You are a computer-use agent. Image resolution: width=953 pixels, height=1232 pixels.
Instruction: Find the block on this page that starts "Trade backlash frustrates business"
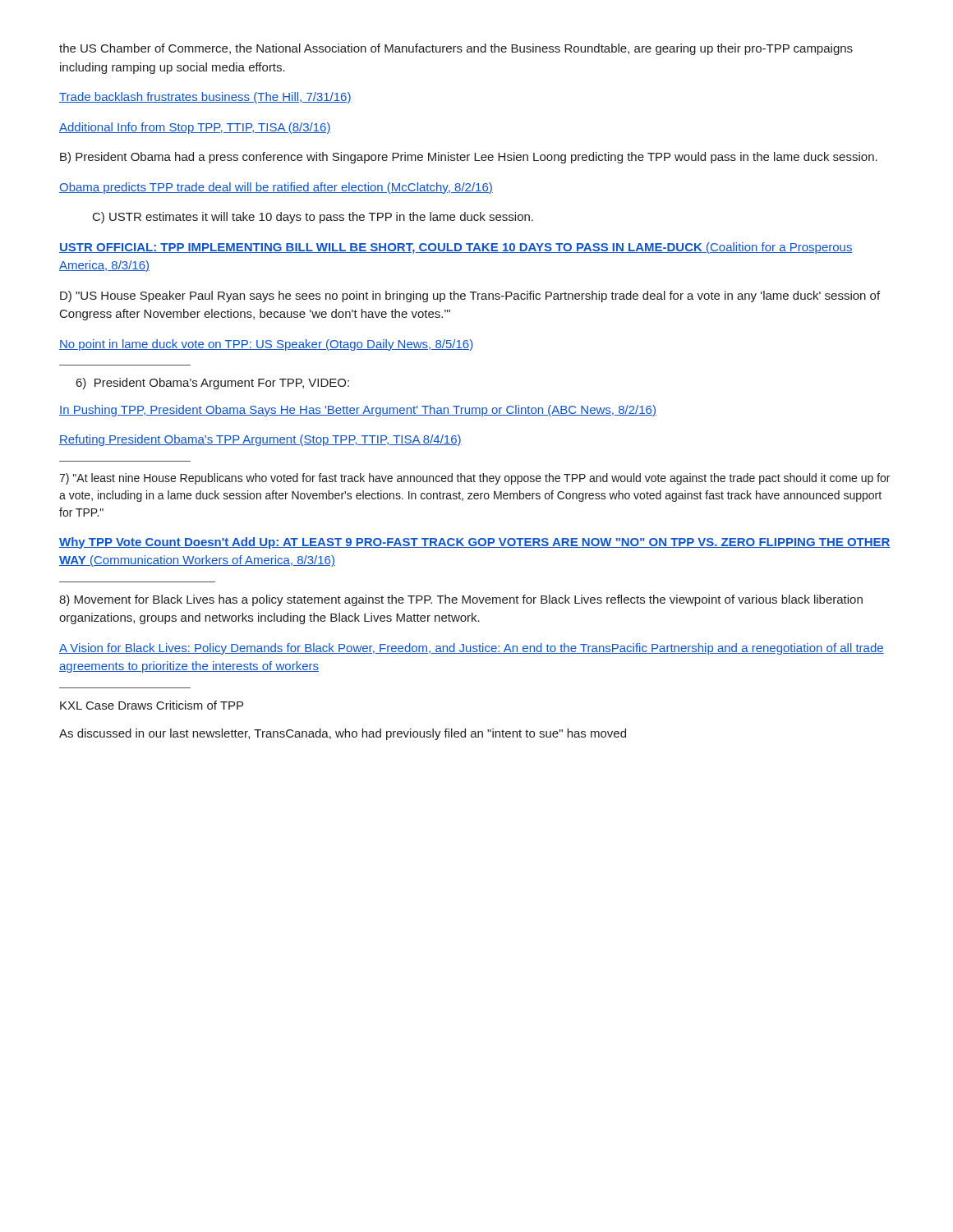pos(205,97)
